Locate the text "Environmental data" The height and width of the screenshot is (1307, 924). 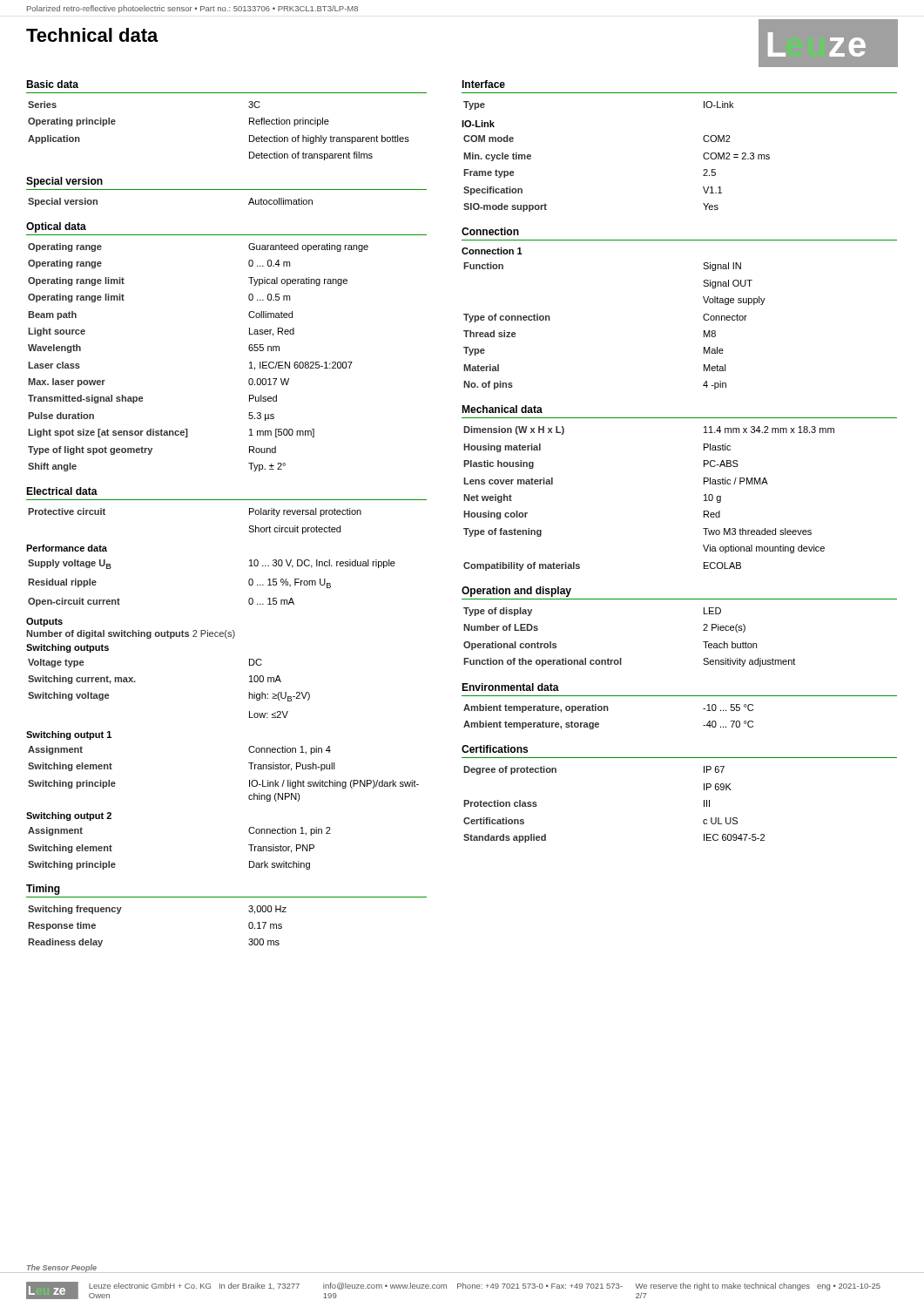click(x=510, y=687)
